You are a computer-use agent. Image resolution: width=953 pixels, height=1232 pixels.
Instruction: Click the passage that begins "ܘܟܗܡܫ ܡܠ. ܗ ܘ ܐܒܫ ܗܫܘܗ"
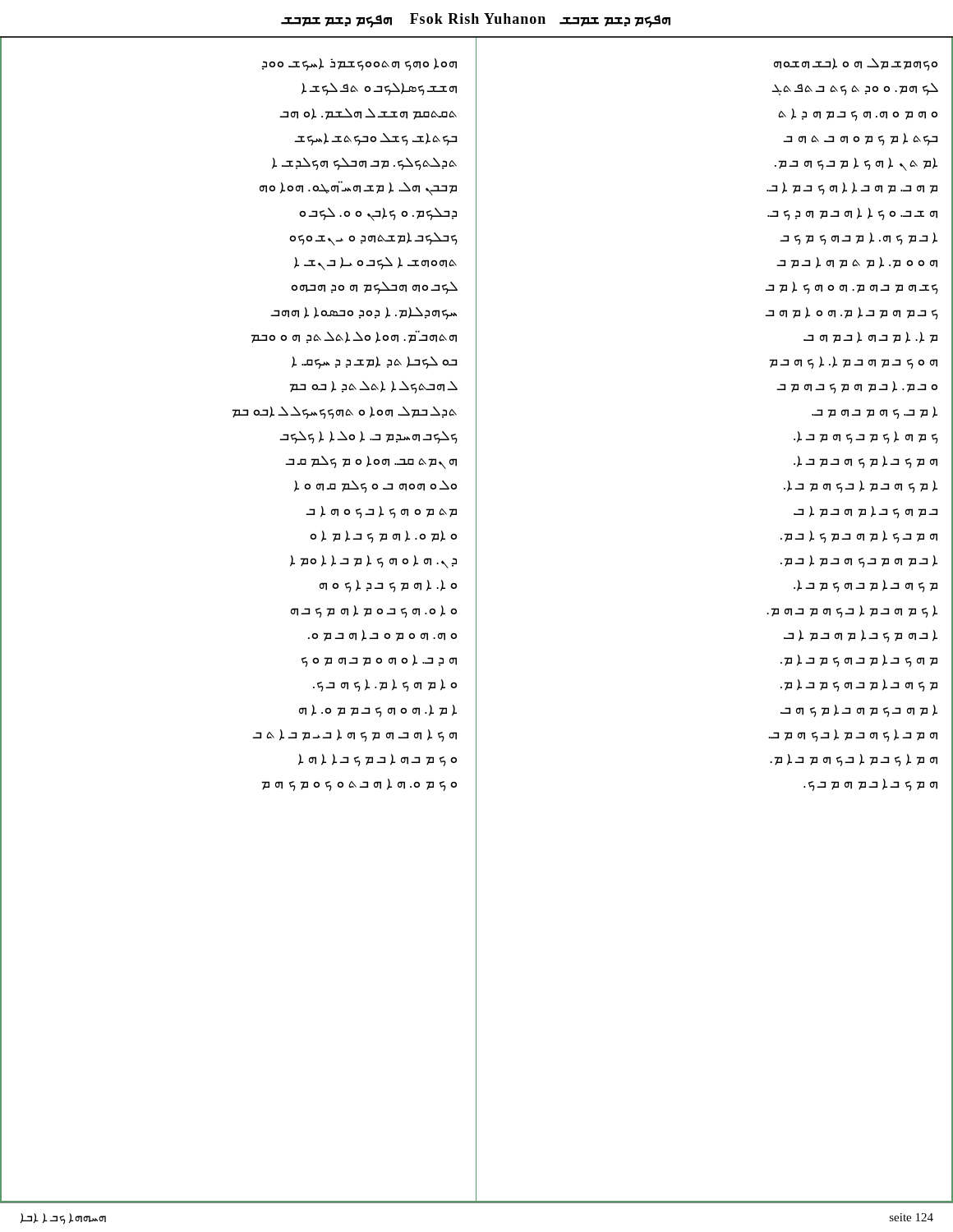pyautogui.click(x=852, y=423)
